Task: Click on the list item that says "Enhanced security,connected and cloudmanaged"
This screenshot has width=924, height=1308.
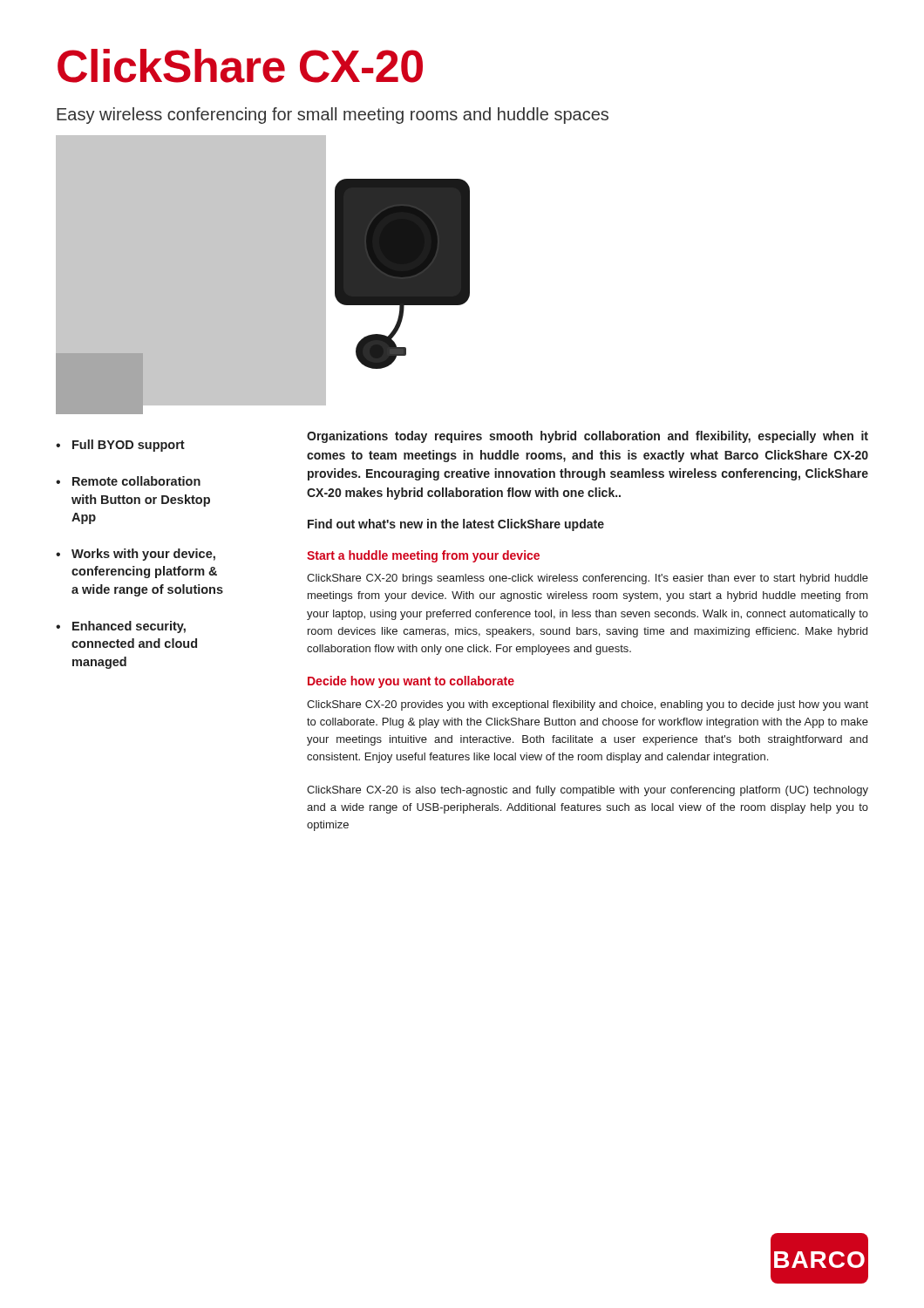Action: pos(135,644)
